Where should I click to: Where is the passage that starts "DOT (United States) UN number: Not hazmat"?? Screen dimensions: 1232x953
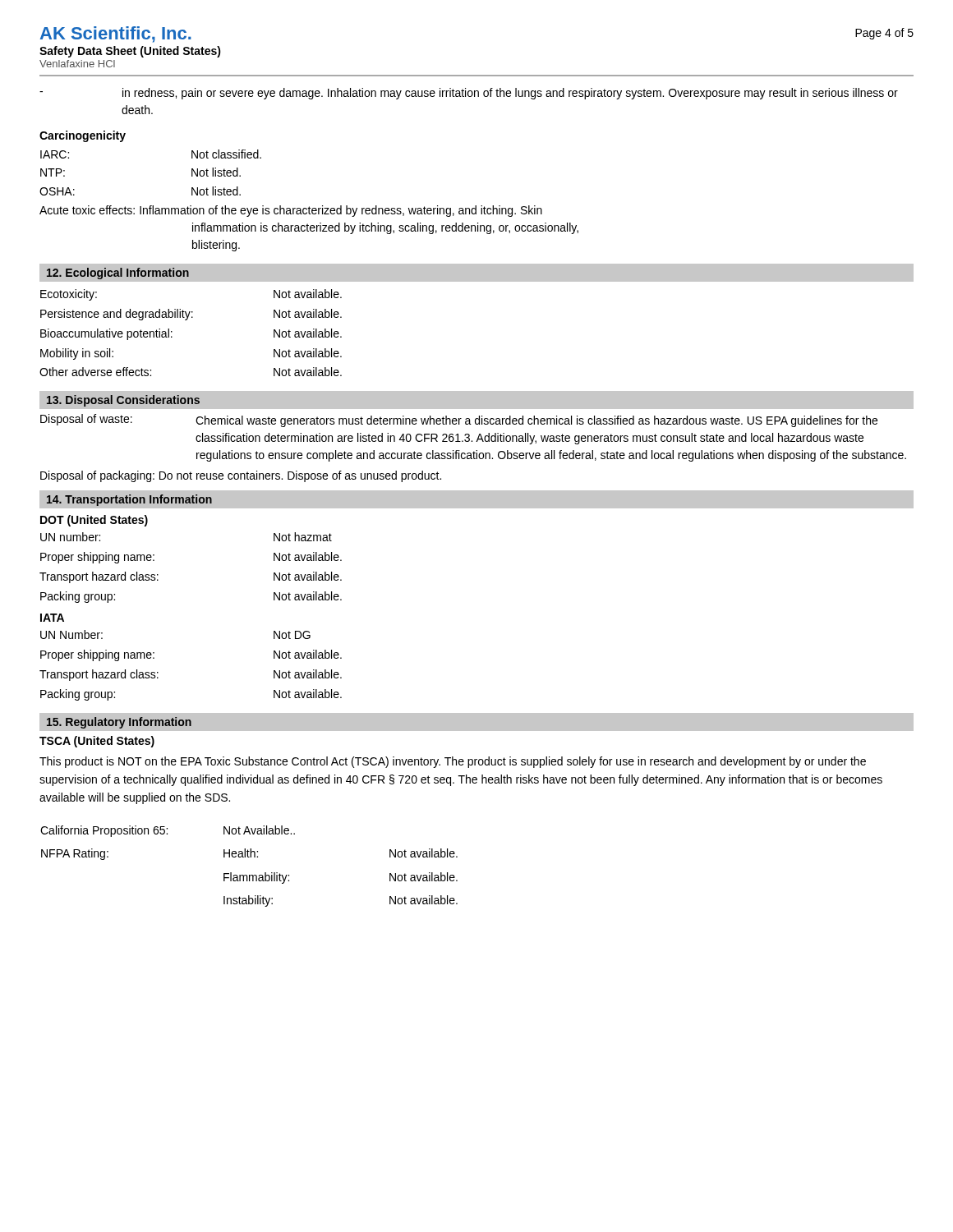[94, 521]
